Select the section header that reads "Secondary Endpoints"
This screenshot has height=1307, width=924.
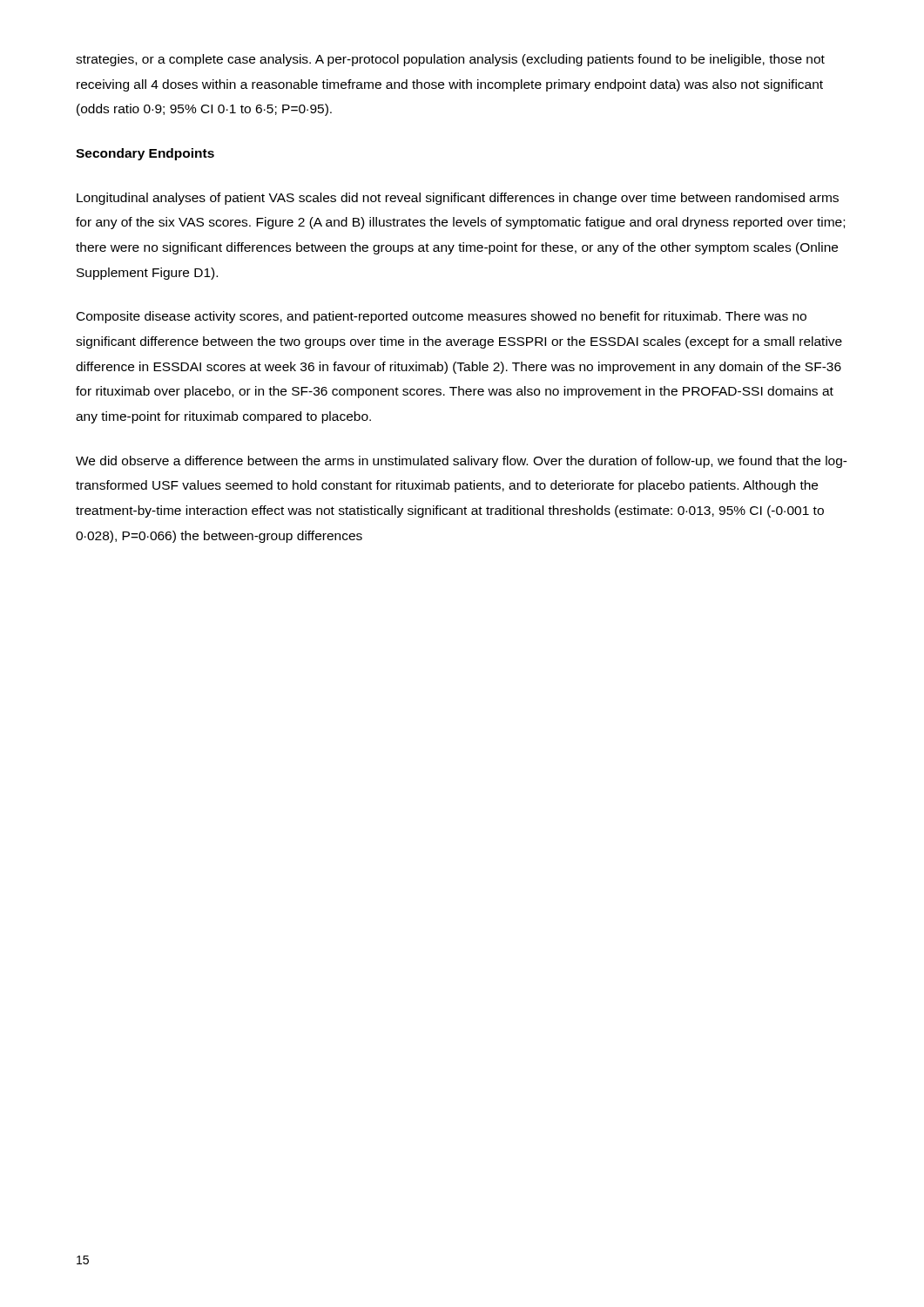(x=145, y=153)
